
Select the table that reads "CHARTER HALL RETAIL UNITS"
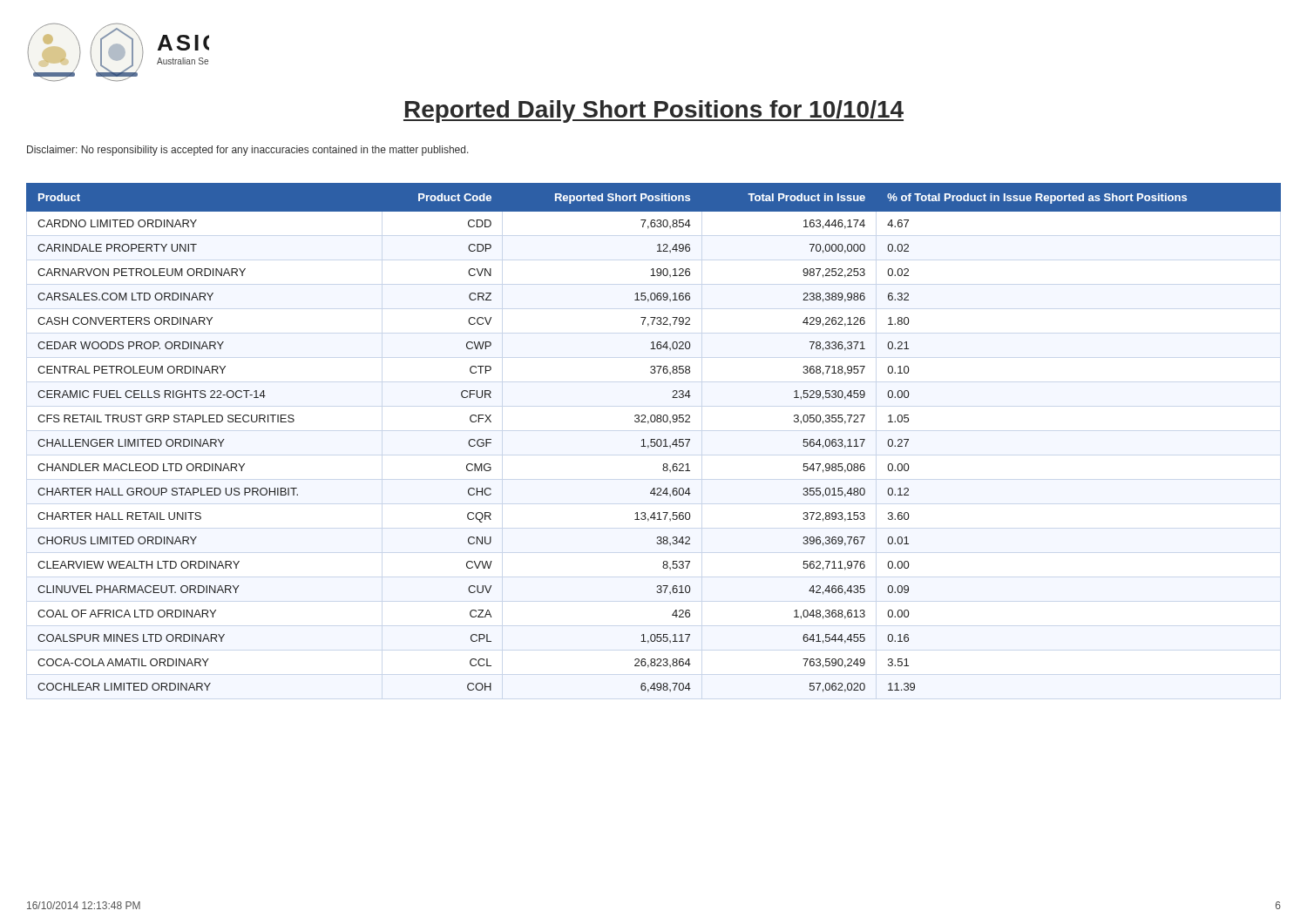coord(654,441)
